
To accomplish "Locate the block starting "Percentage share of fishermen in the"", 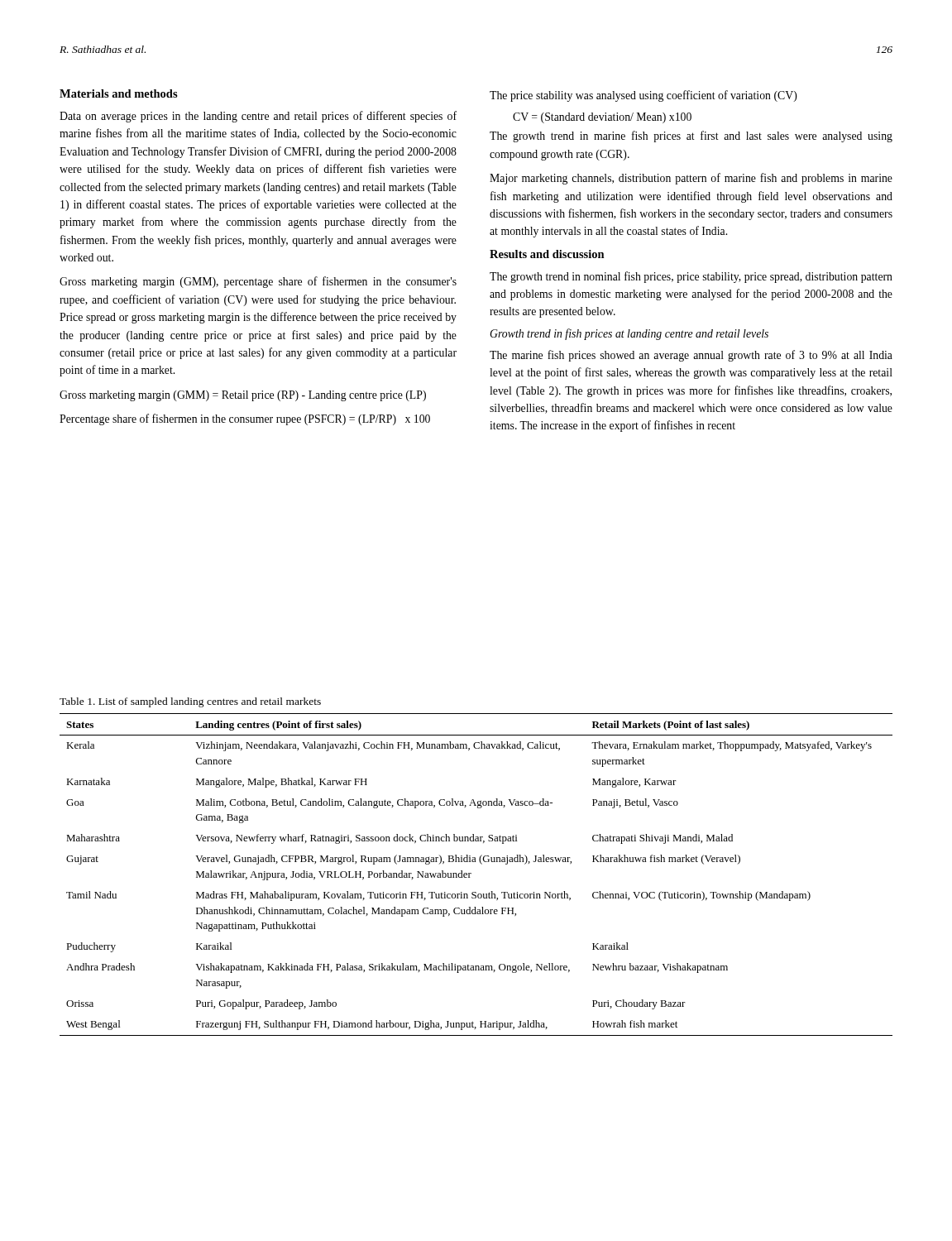I will pyautogui.click(x=258, y=419).
